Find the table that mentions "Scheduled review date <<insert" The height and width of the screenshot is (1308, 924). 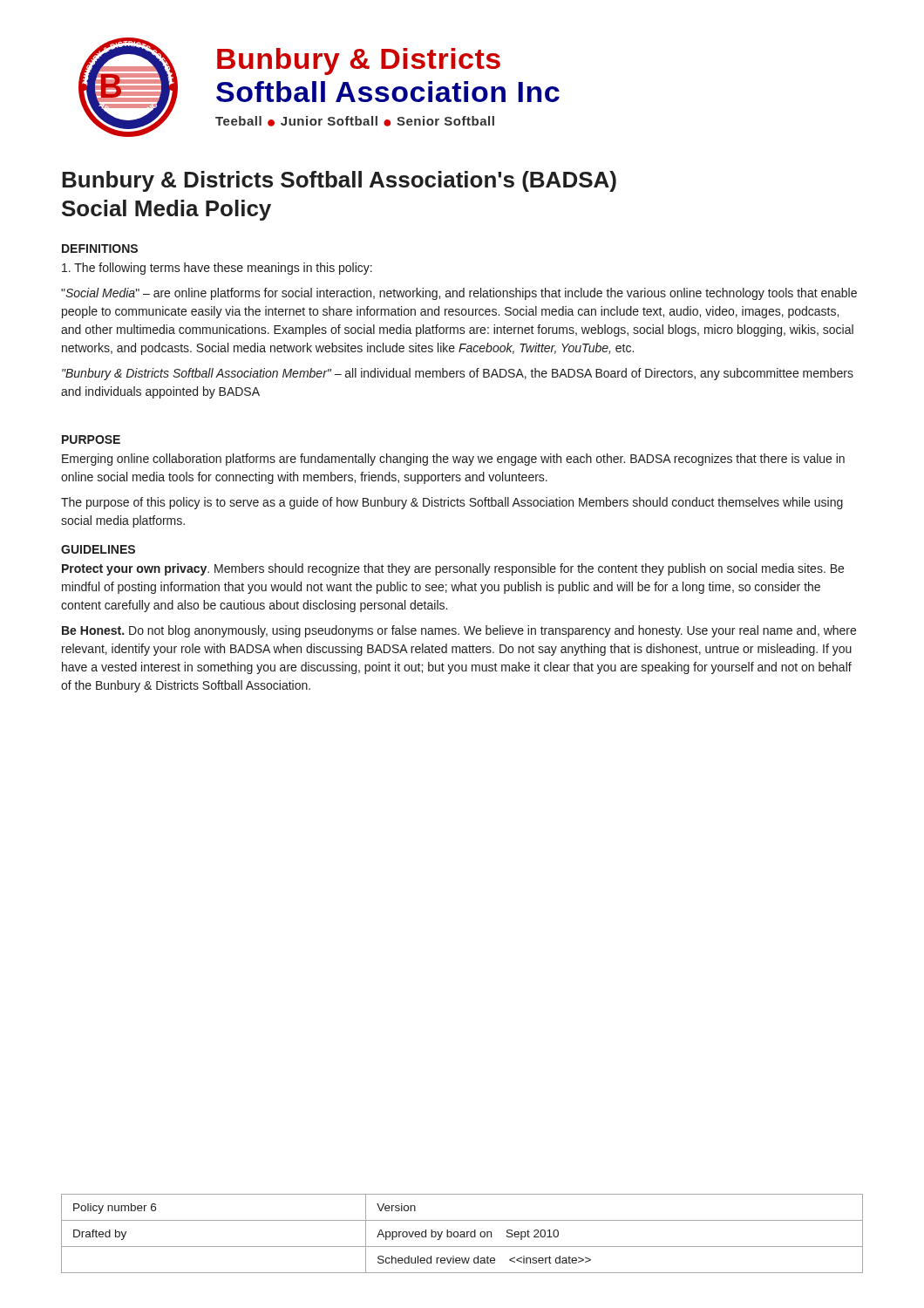[x=462, y=1233]
